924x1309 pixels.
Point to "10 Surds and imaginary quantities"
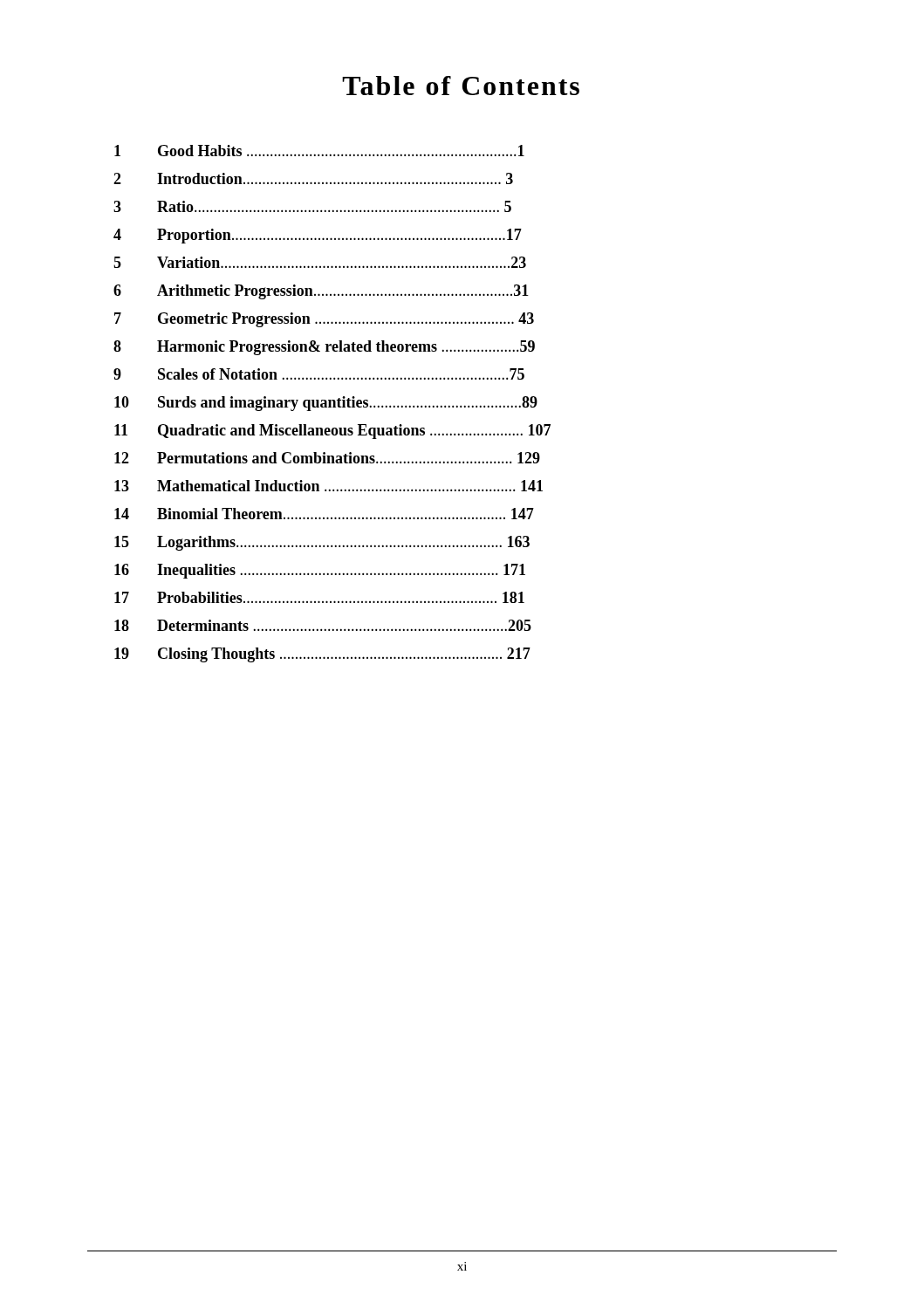click(x=462, y=402)
